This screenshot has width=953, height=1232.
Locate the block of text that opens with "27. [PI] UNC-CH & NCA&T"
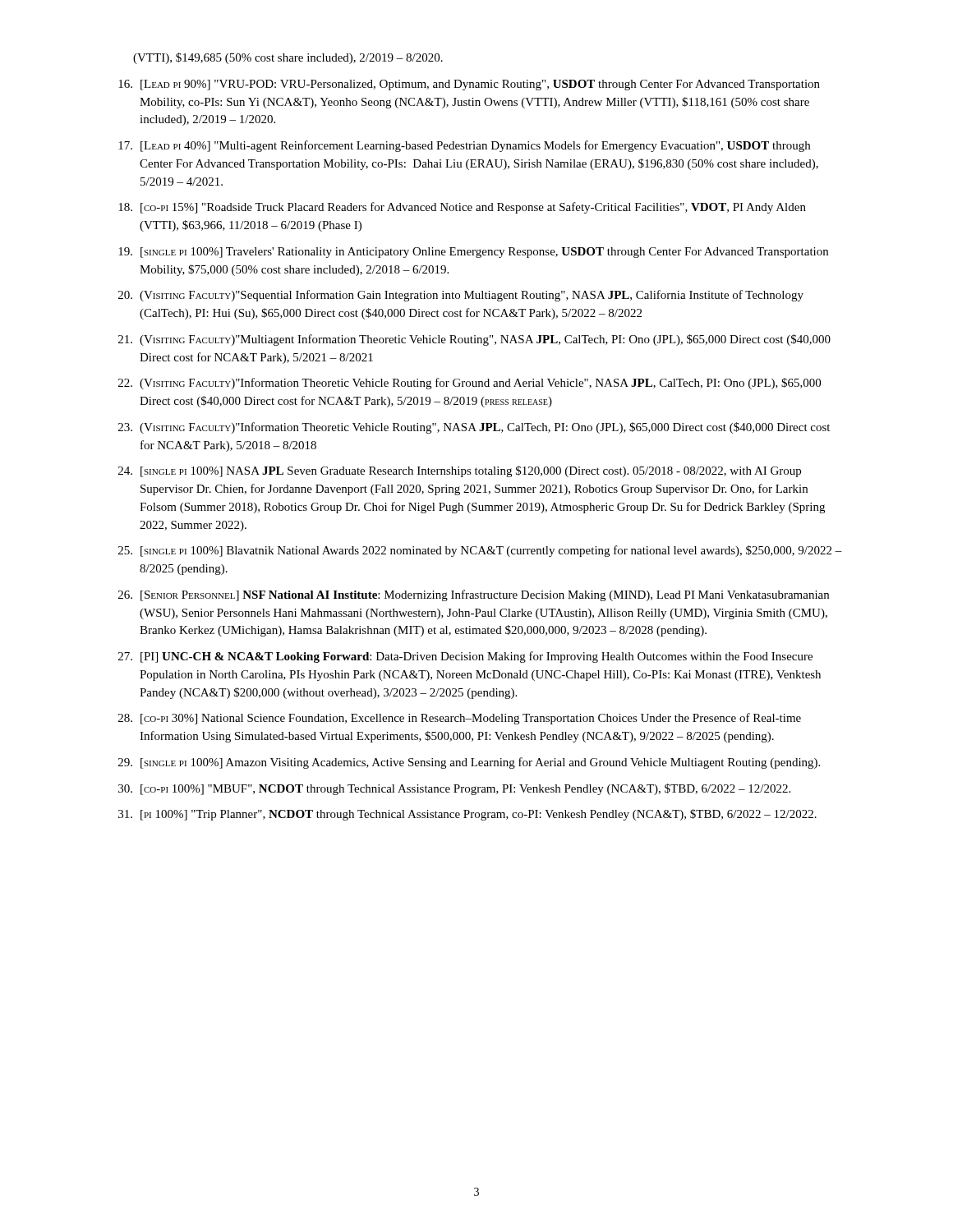coord(476,675)
